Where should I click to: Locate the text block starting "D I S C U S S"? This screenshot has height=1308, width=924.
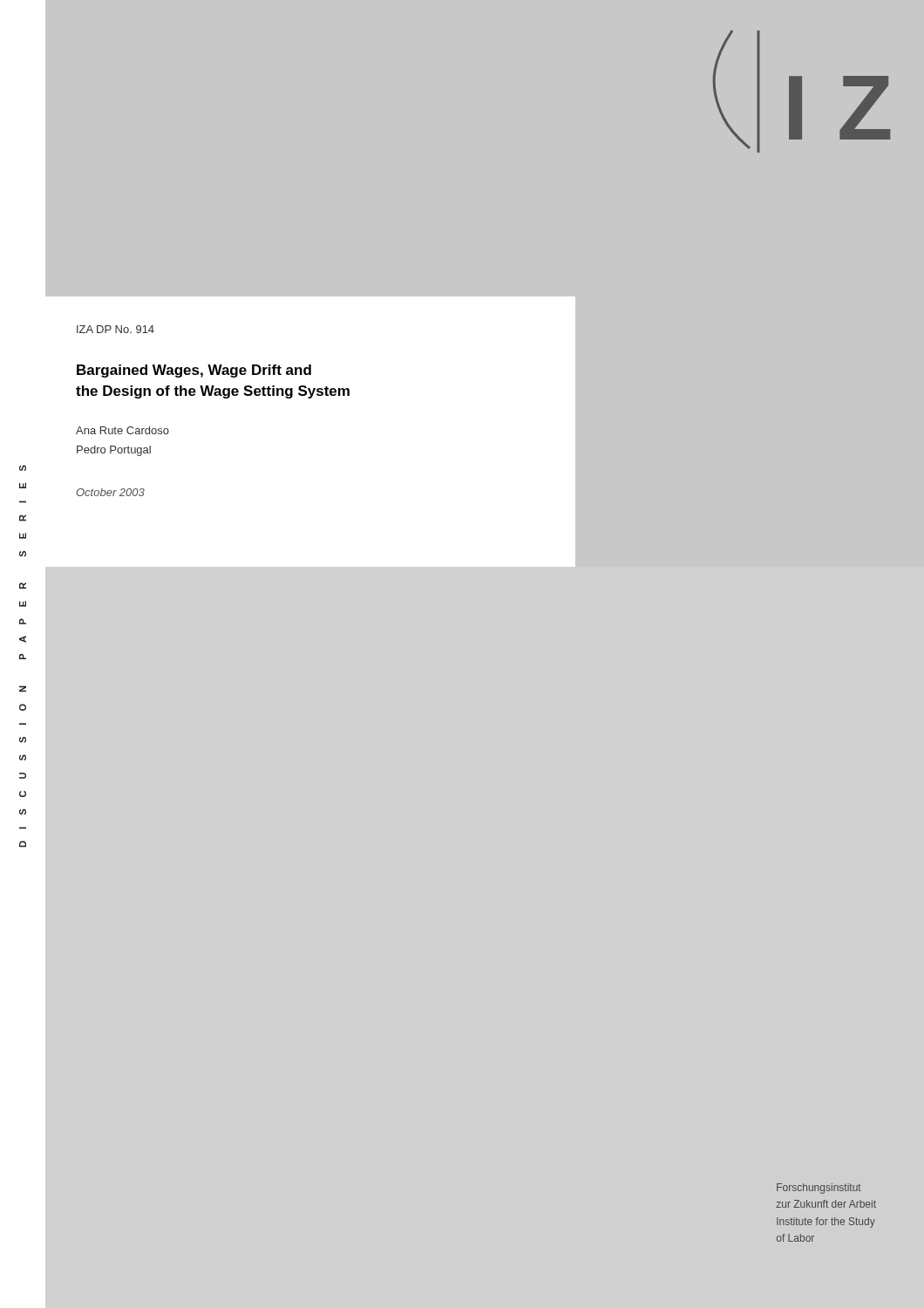click(x=23, y=654)
